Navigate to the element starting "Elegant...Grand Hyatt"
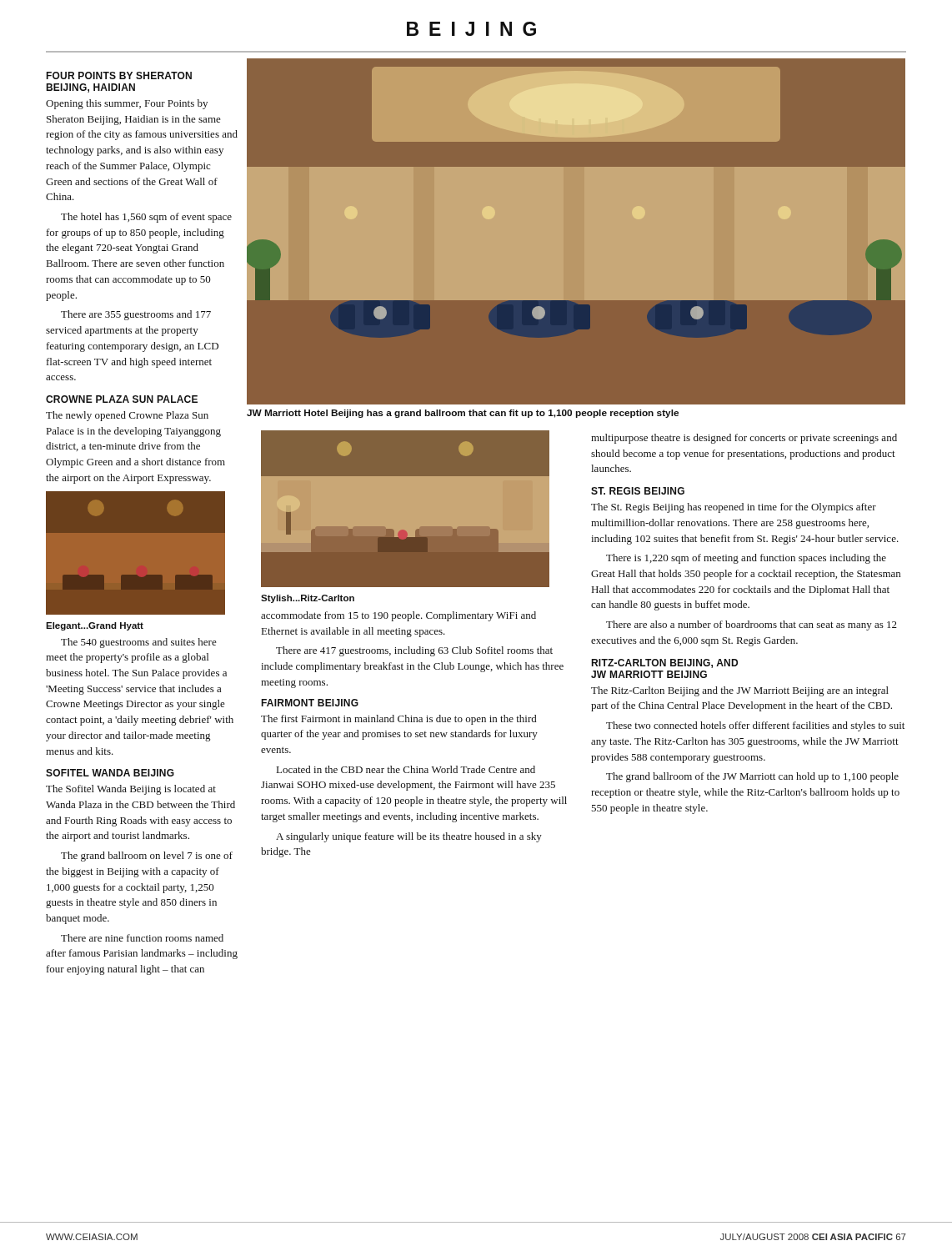The height and width of the screenshot is (1251, 952). [95, 625]
